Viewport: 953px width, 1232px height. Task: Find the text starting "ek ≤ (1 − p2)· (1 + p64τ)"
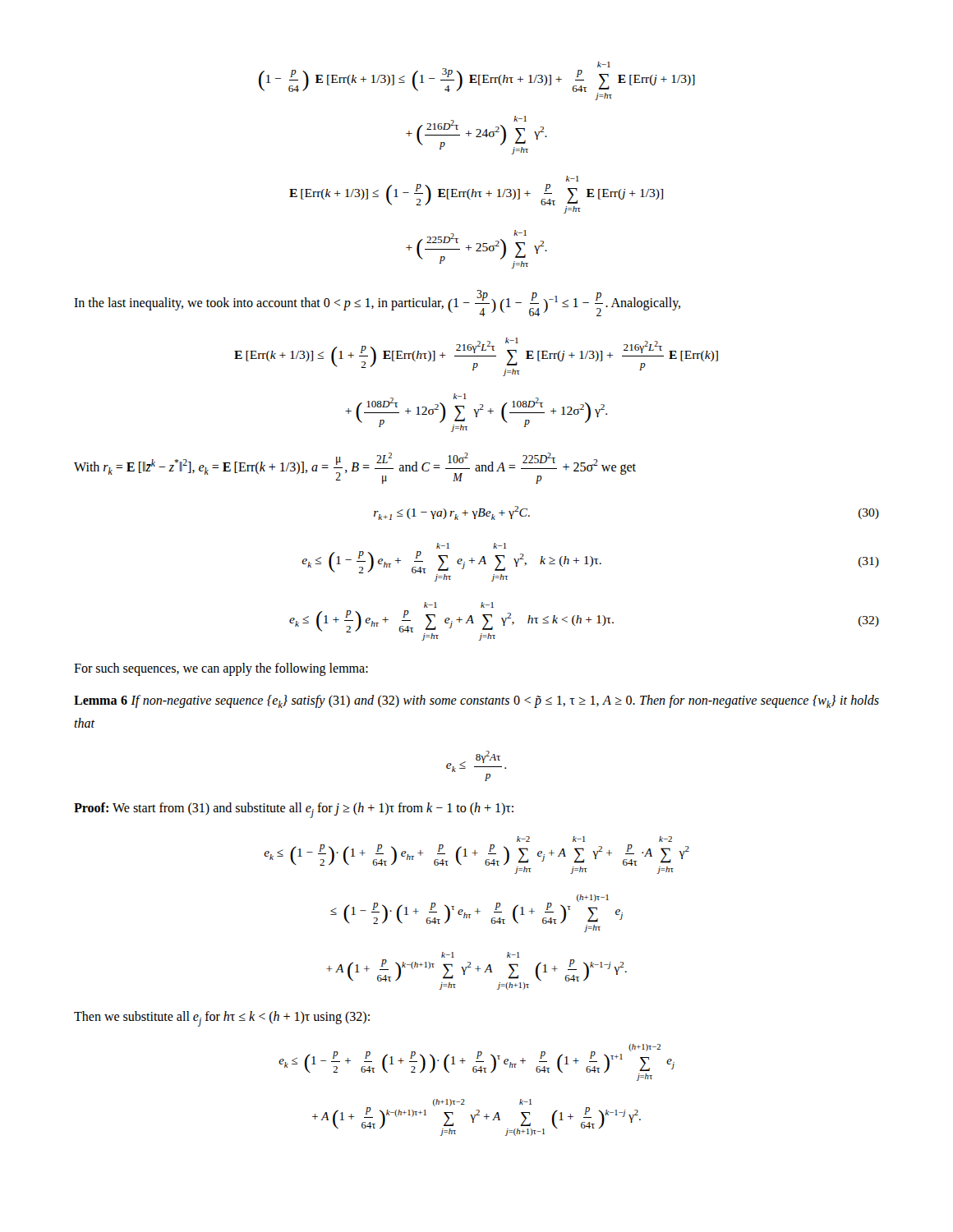[x=476, y=854]
